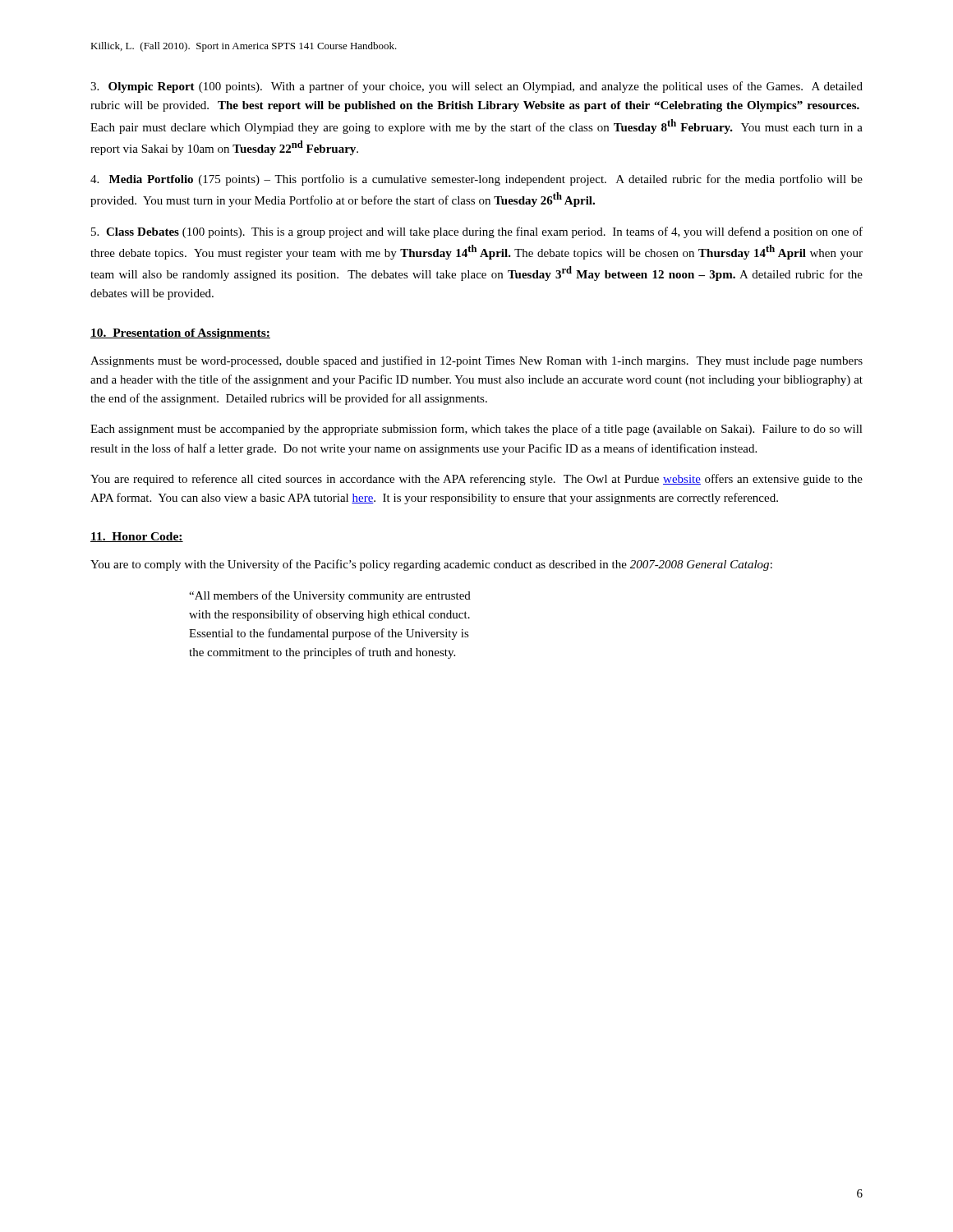953x1232 pixels.
Task: Navigate to the block starting "Olympic Report (100 points). With"
Action: (476, 117)
